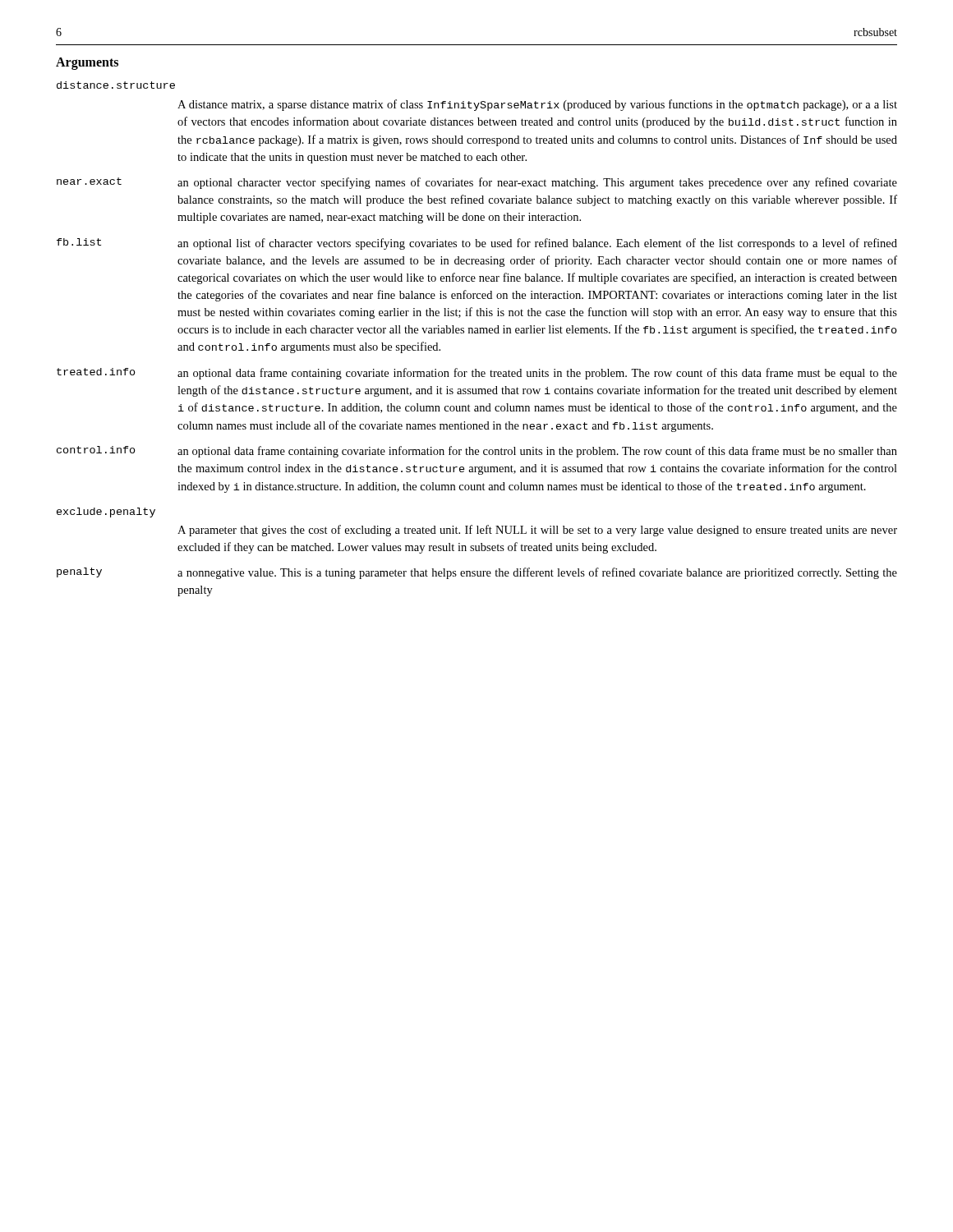The image size is (953, 1232).
Task: Select the passage starting "control.info an optional data"
Action: [x=476, y=469]
